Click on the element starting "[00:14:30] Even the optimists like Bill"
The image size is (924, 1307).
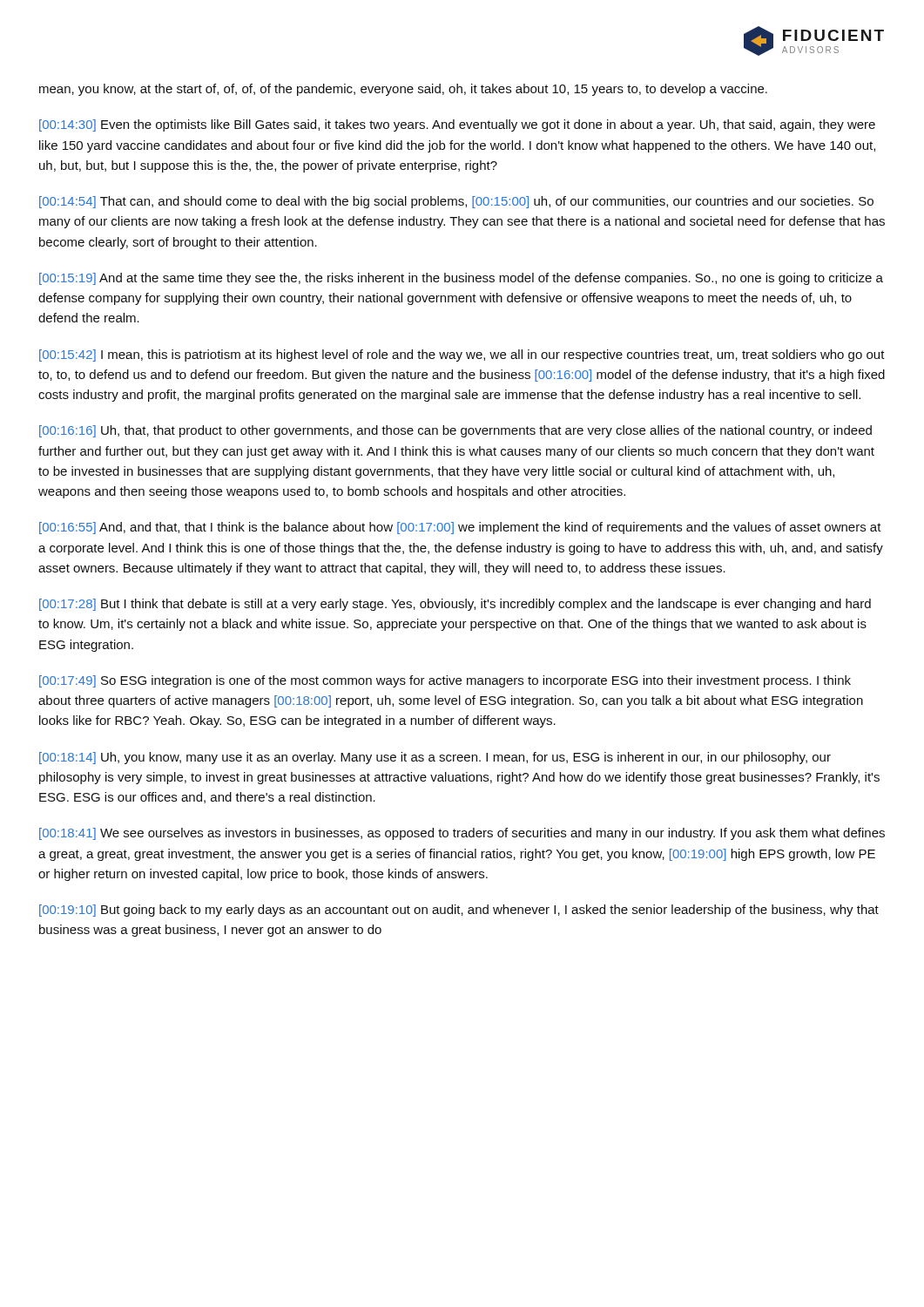457,145
